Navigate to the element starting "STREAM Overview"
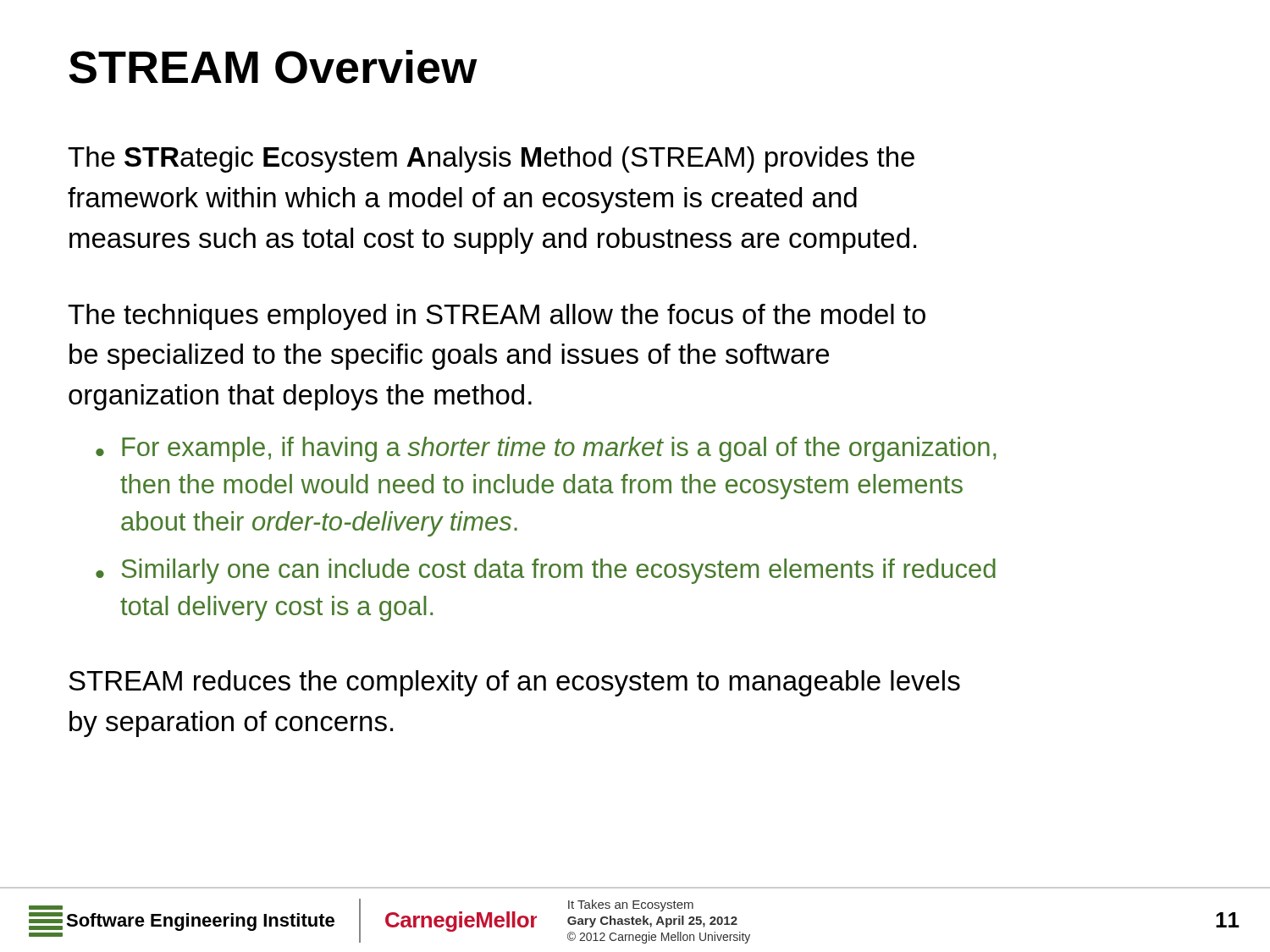1270x952 pixels. tap(272, 67)
